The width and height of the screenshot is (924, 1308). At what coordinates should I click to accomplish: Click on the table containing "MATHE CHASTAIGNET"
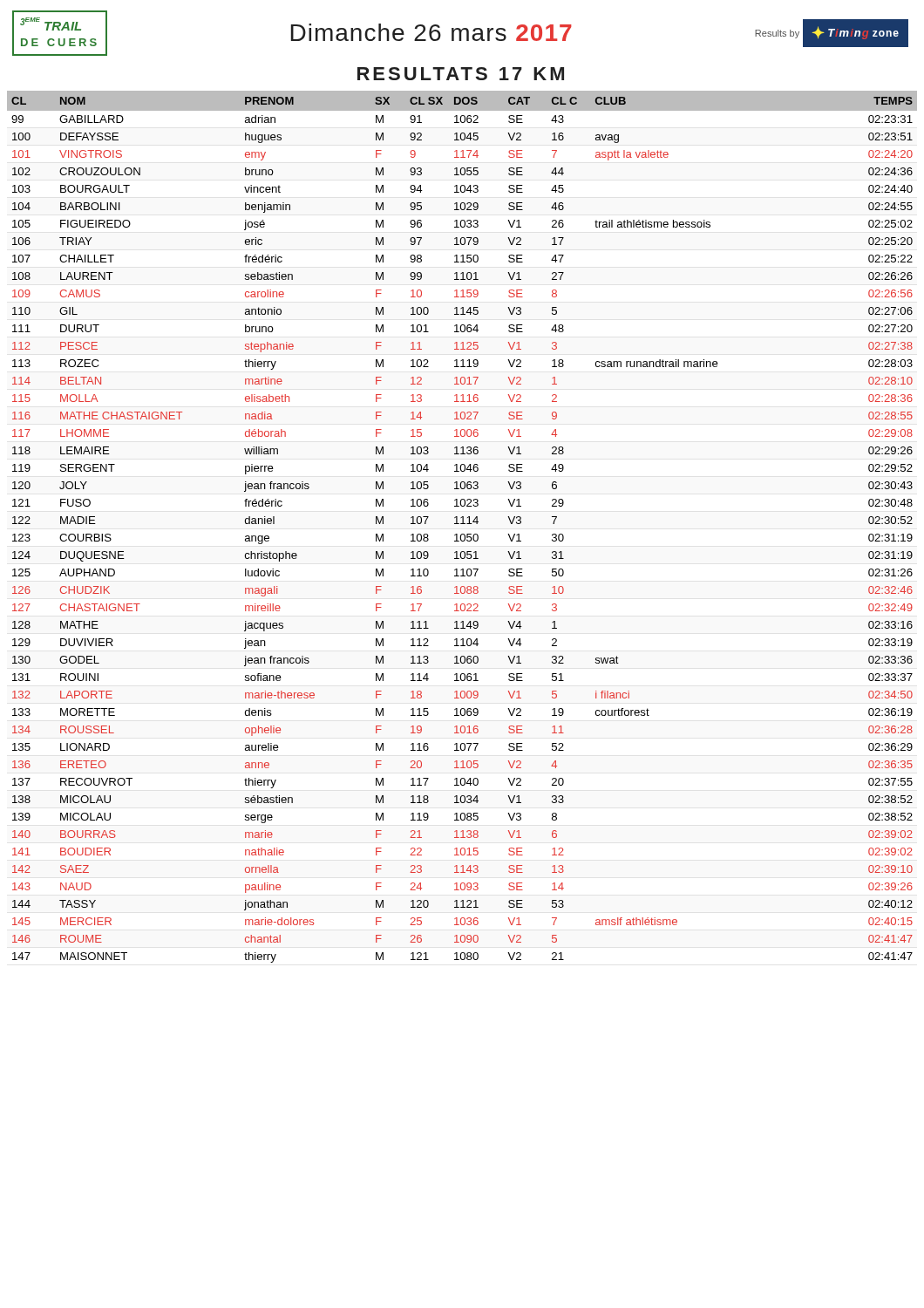(x=462, y=528)
